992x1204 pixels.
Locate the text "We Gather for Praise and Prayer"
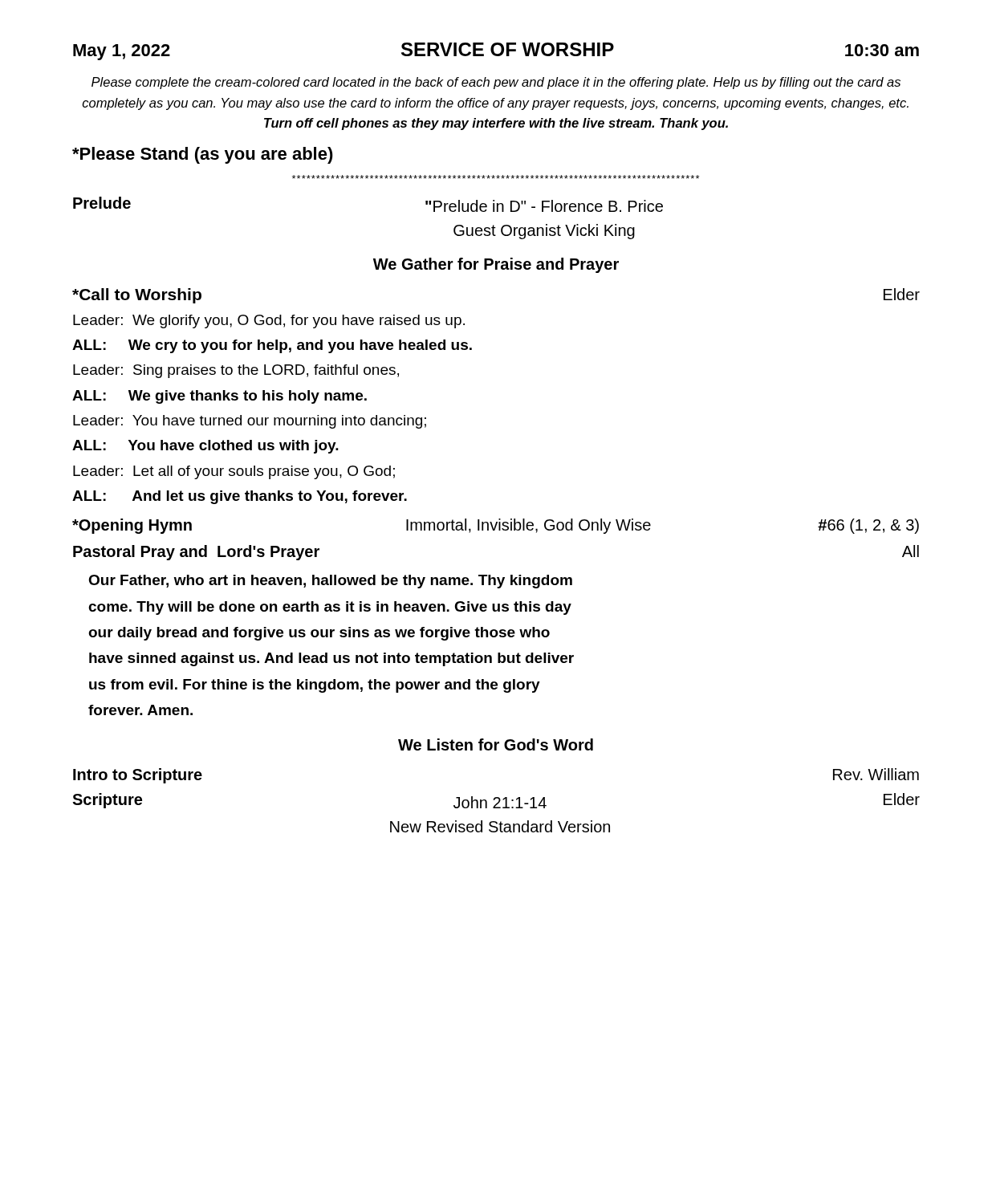click(496, 264)
